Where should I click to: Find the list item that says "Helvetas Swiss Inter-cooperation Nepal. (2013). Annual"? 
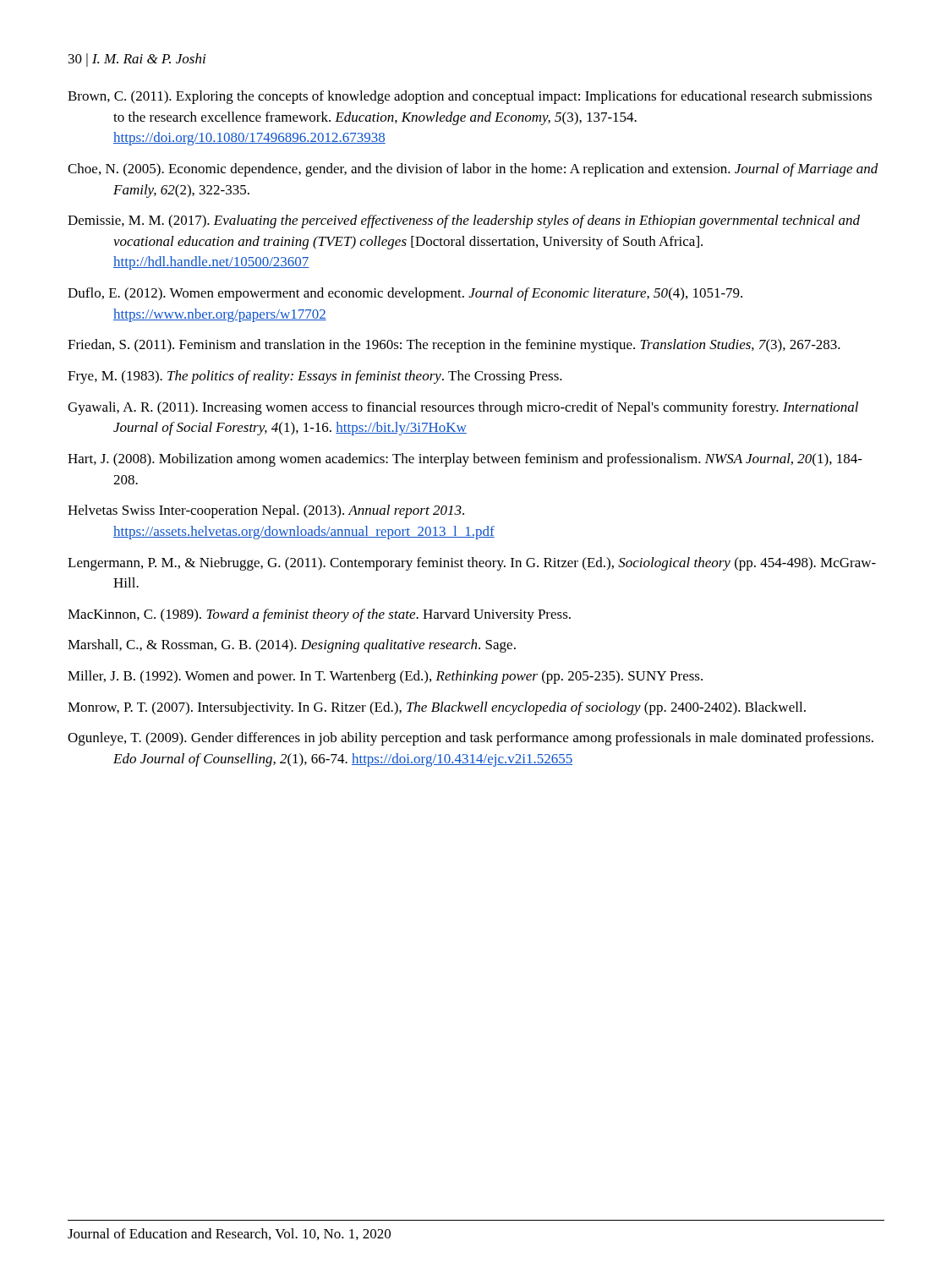pyautogui.click(x=281, y=521)
